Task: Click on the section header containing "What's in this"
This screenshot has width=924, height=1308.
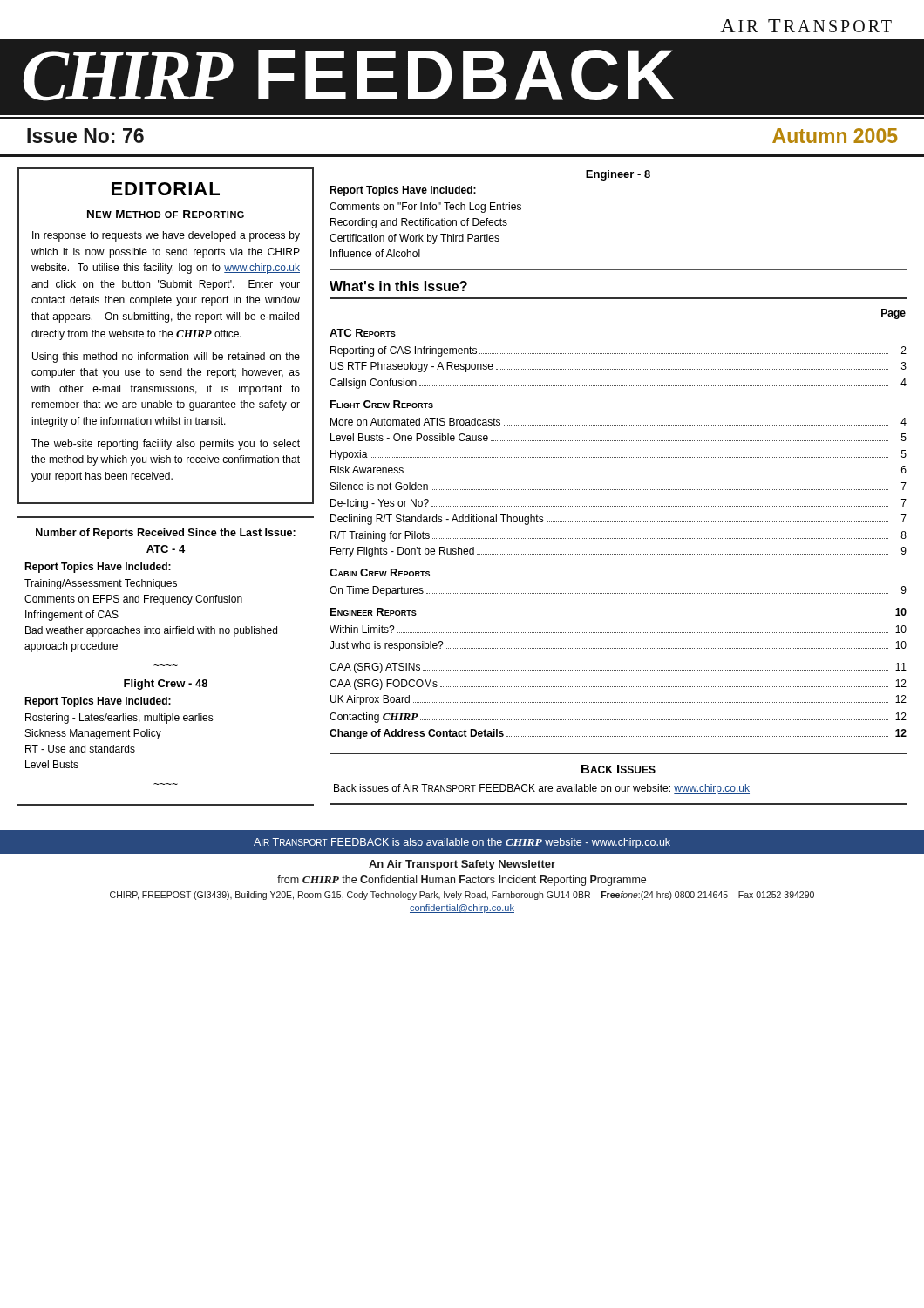Action: 399,286
